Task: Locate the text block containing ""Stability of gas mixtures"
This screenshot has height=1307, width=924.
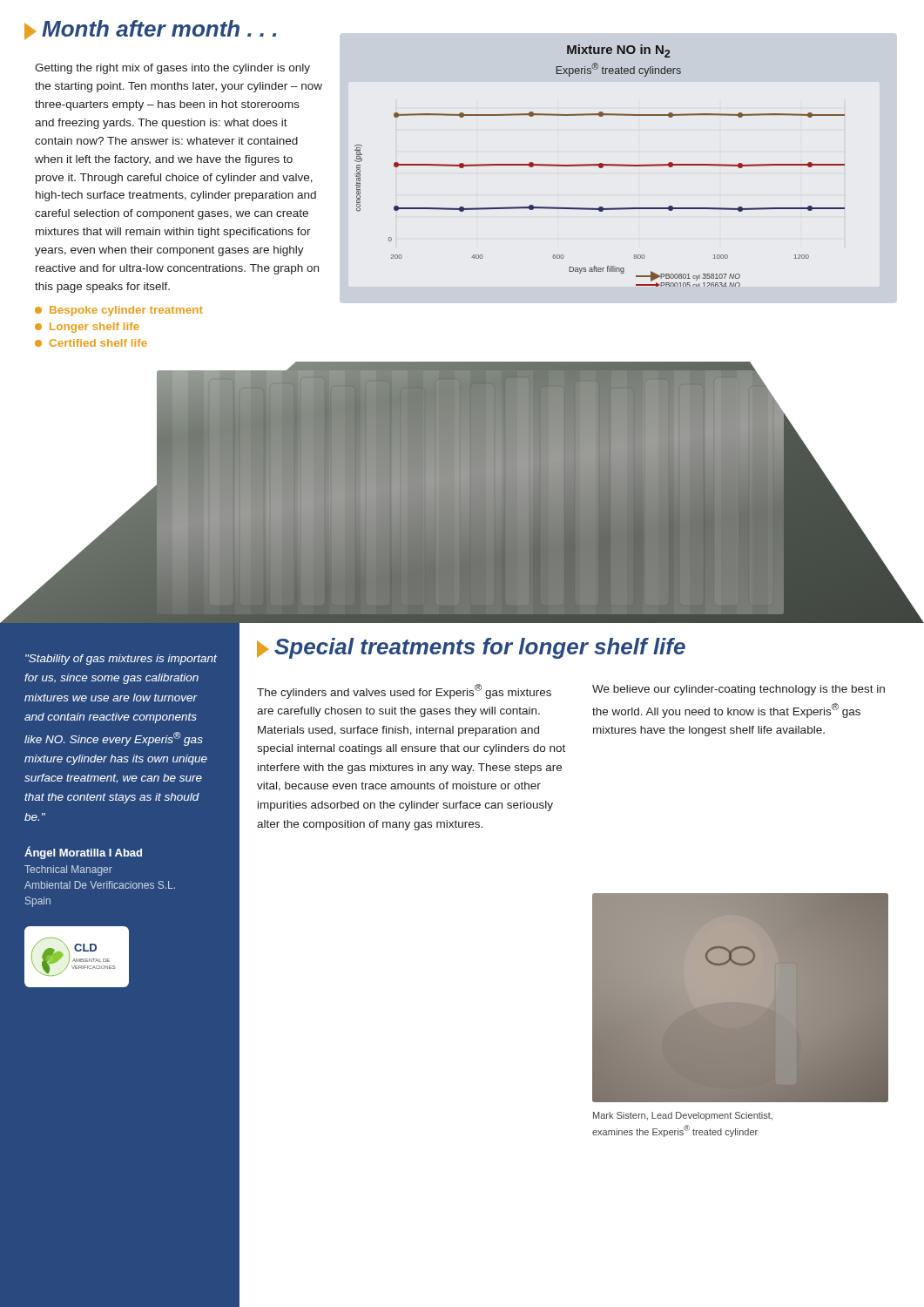Action: pyautogui.click(x=121, y=737)
